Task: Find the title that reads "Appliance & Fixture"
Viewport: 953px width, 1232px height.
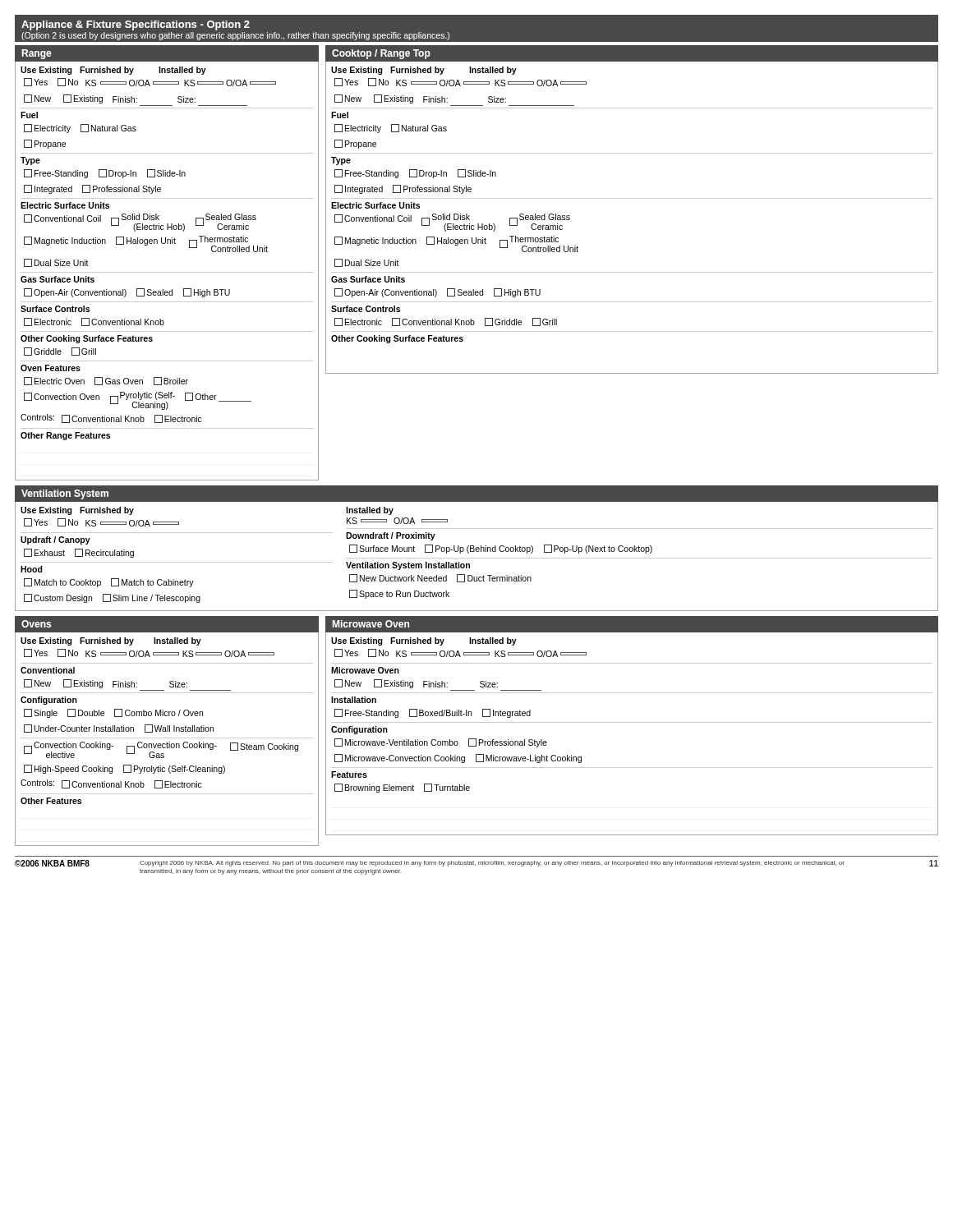Action: click(136, 25)
